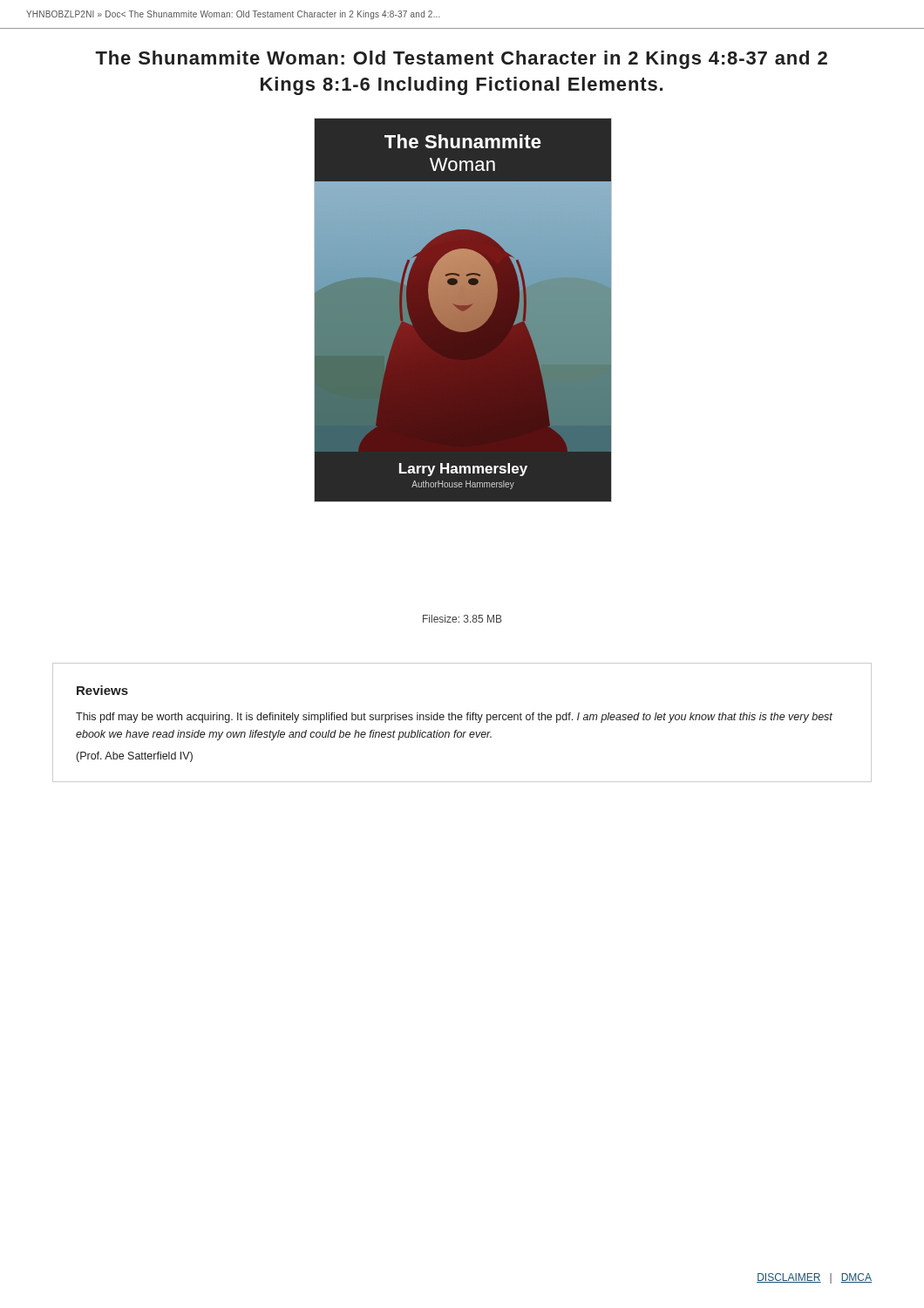Click on the photo
The height and width of the screenshot is (1308, 924).
pos(462,310)
